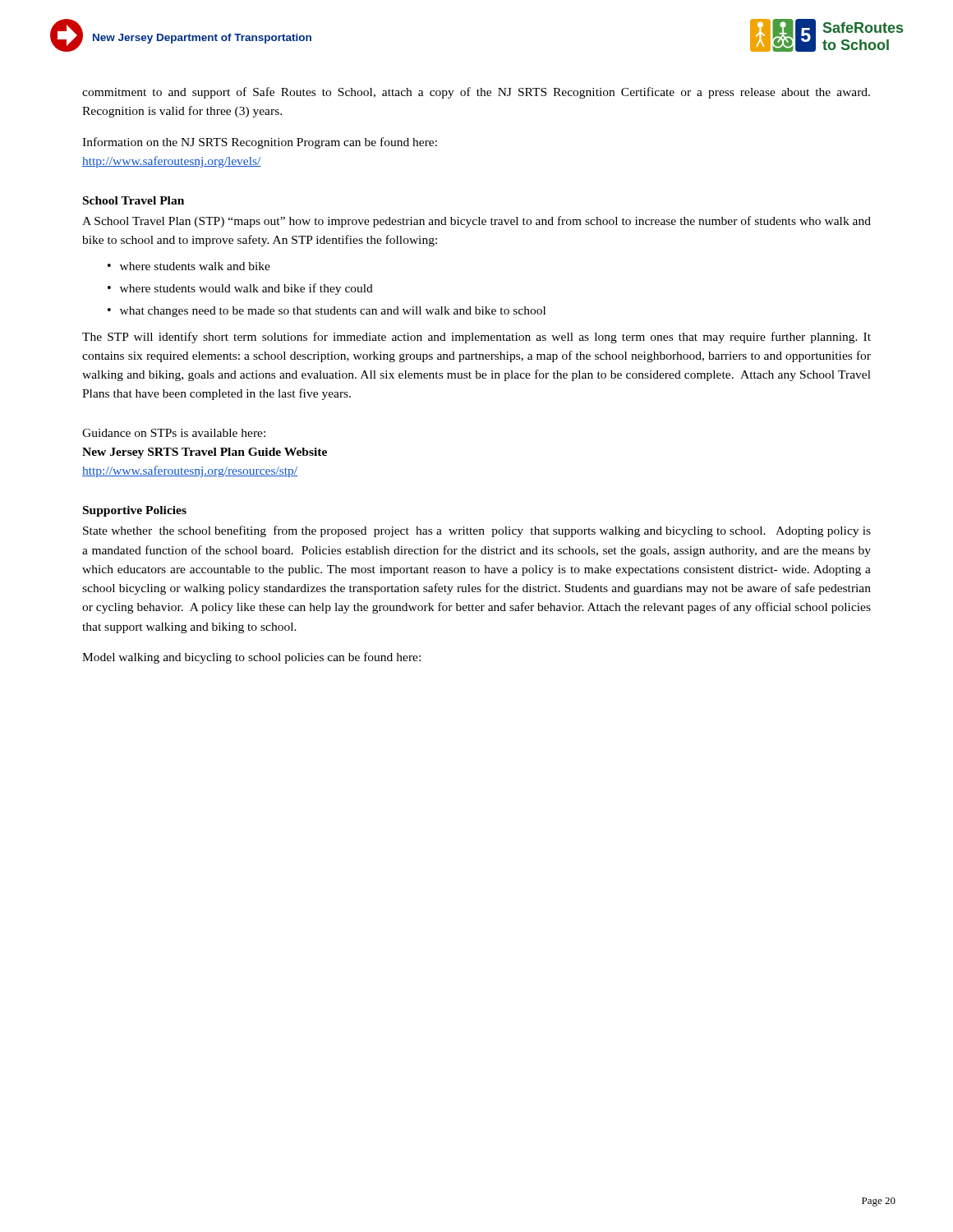Click on the text block with the text "State whether the school benefiting"
This screenshot has width=953, height=1232.
(x=476, y=578)
